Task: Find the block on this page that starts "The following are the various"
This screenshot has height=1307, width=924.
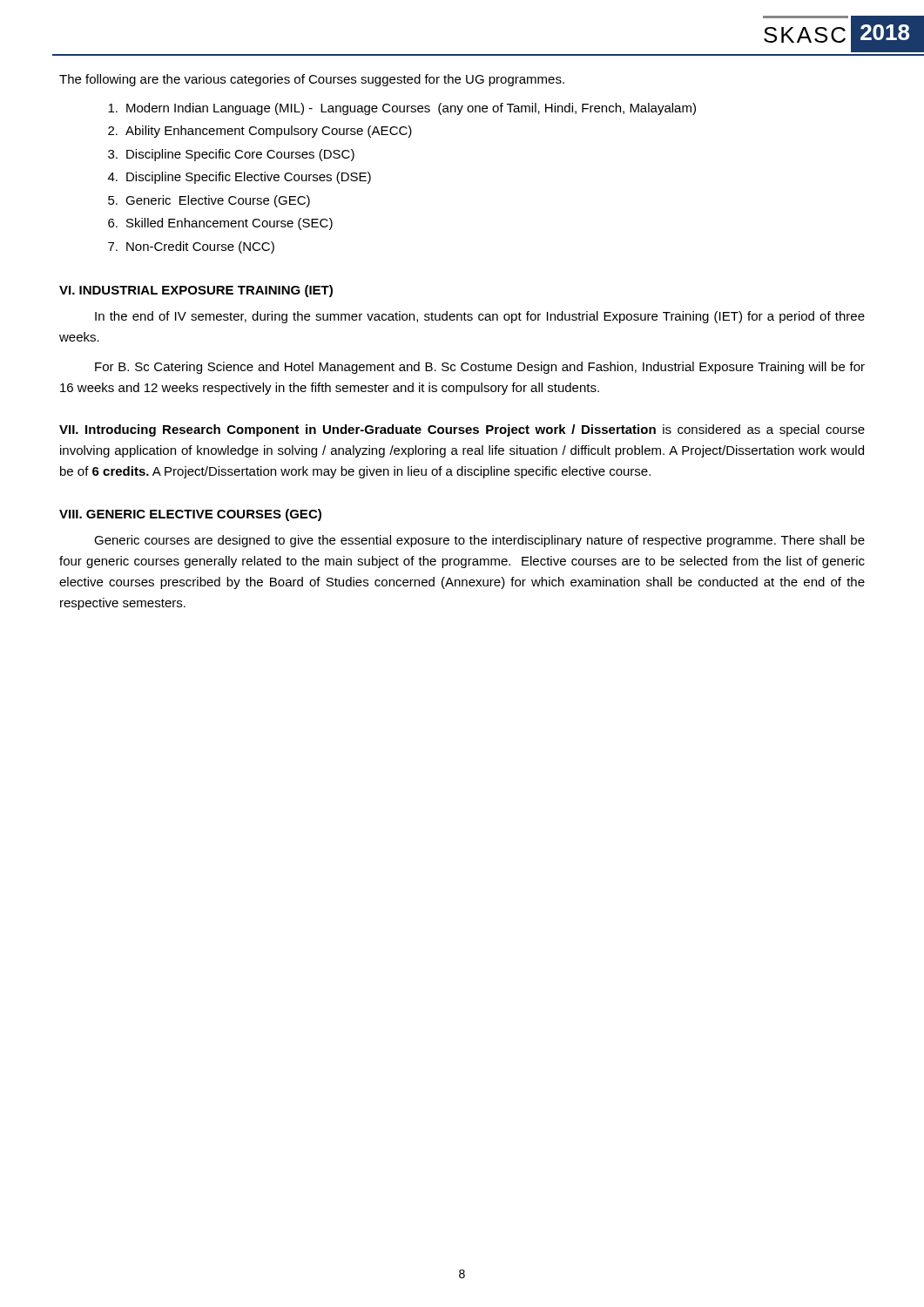Action: coord(312,79)
